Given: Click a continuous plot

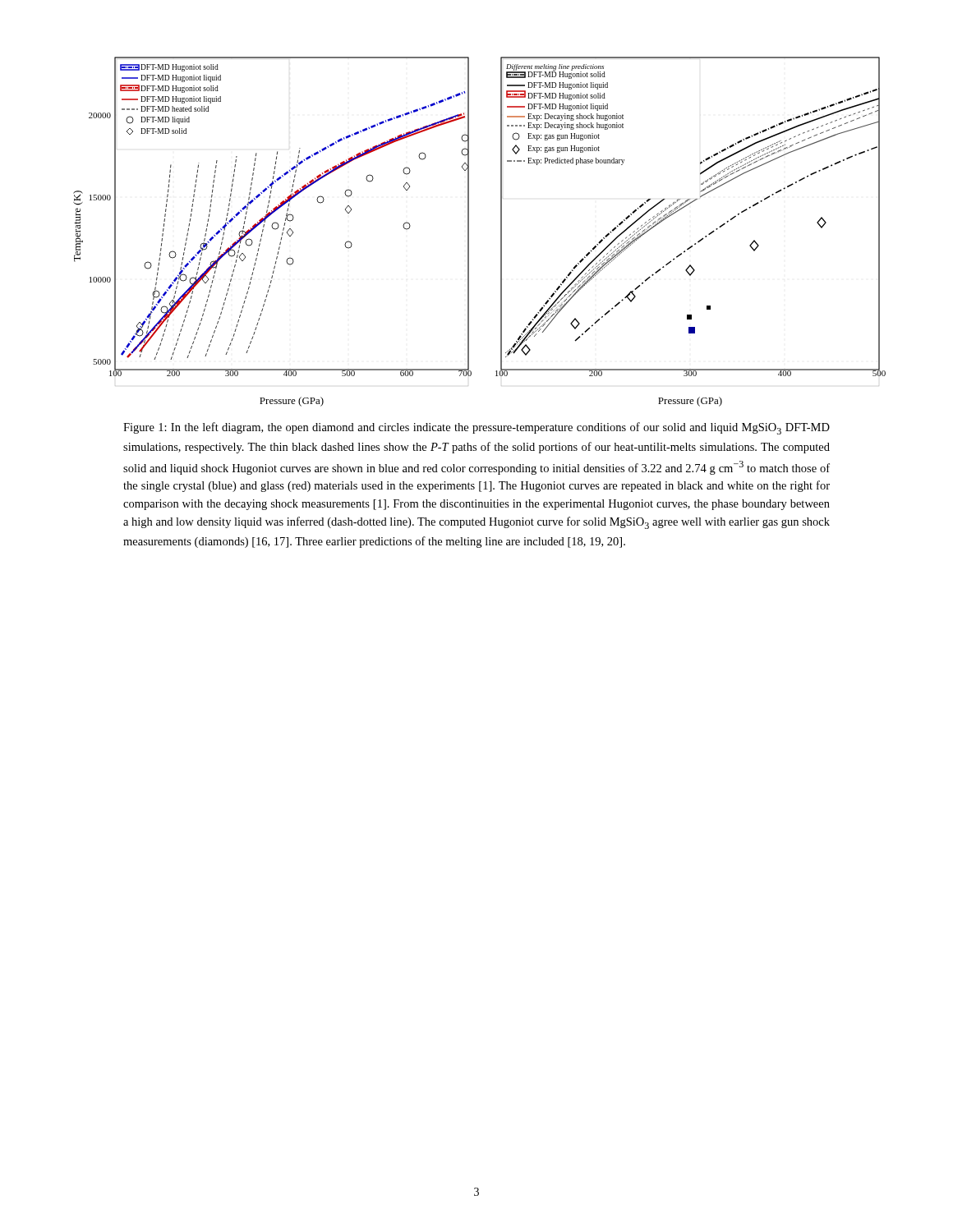Looking at the screenshot, I should [x=476, y=232].
